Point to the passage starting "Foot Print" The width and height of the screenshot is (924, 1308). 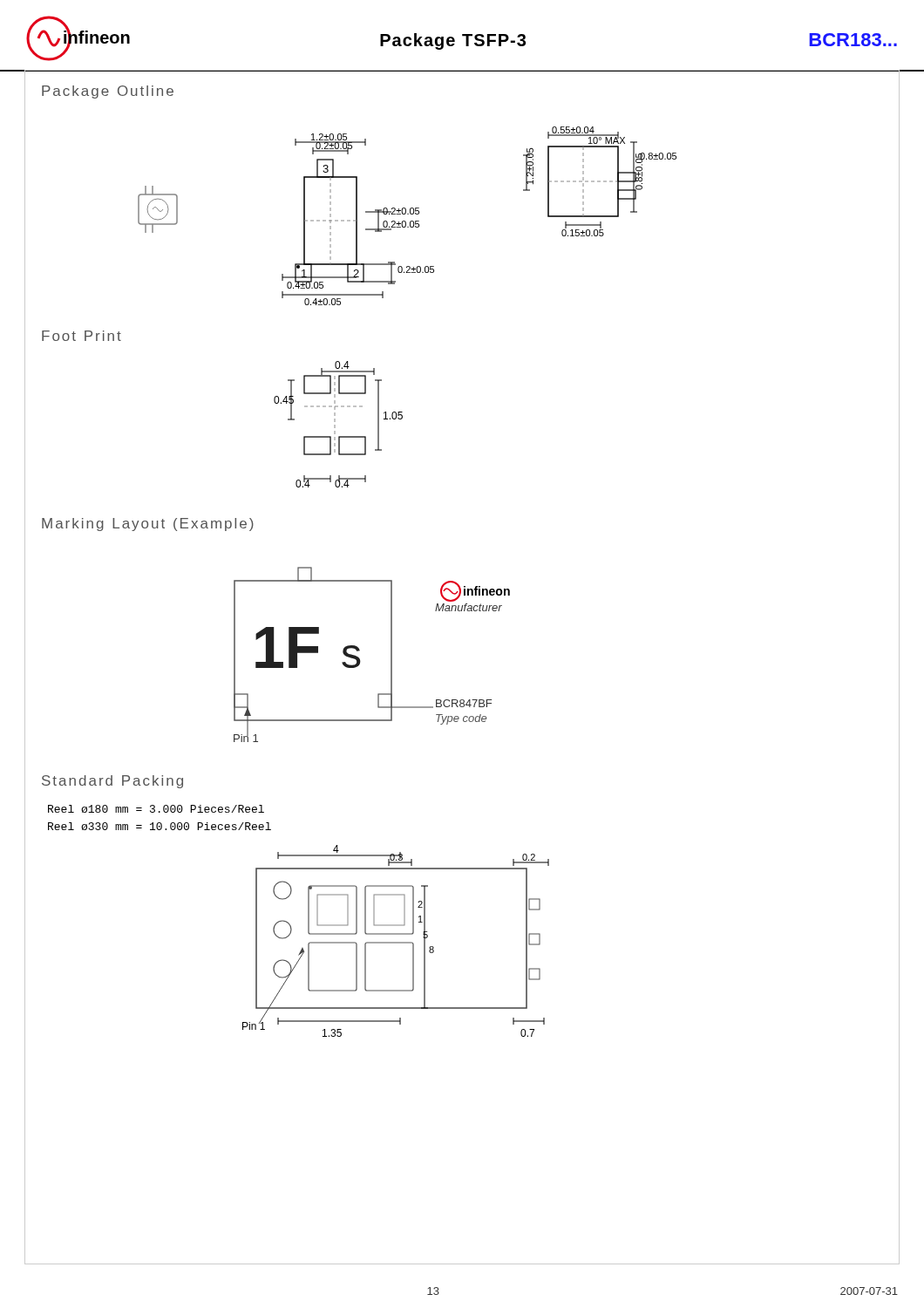(x=82, y=336)
